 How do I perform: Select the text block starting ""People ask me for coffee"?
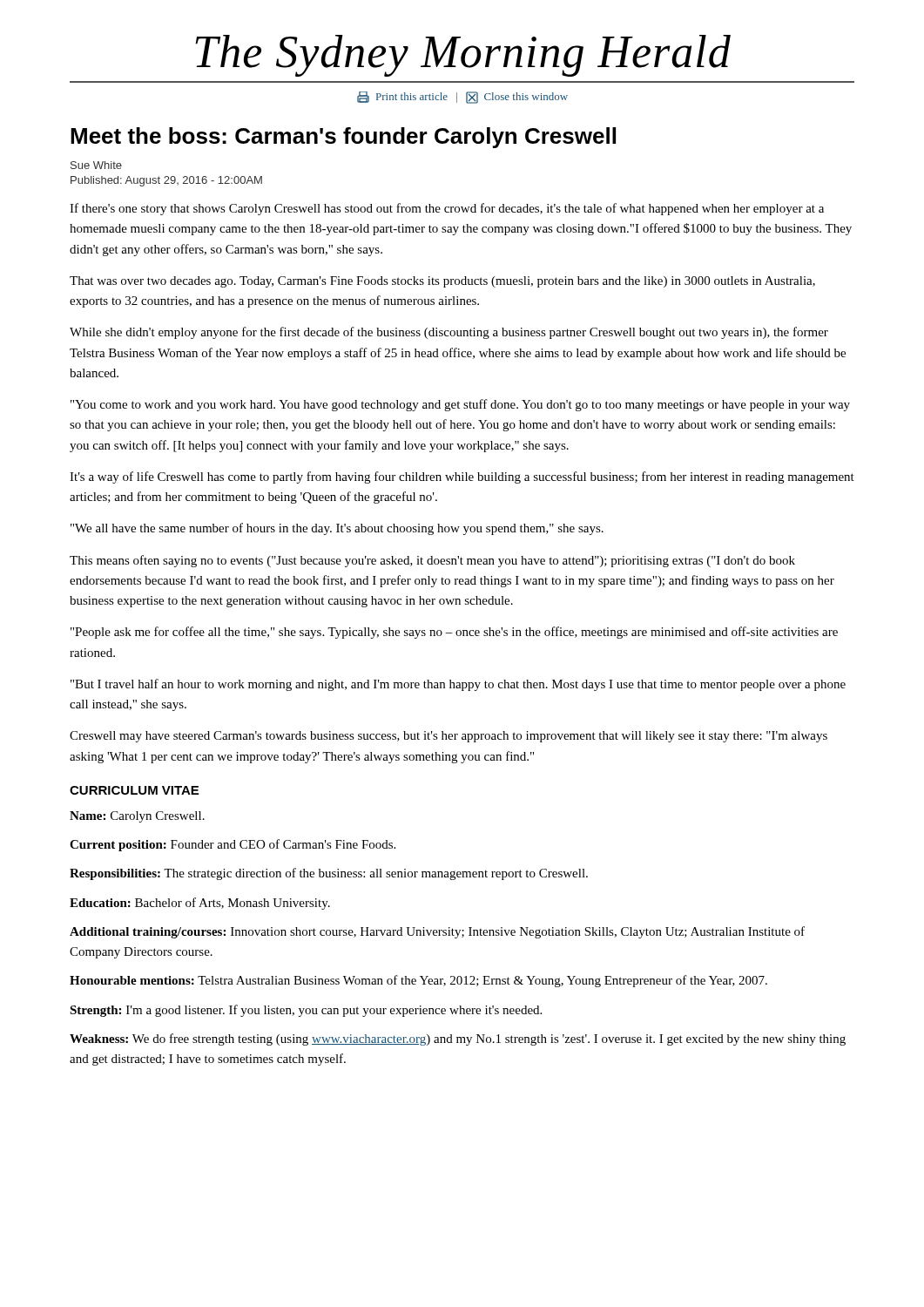pos(454,642)
